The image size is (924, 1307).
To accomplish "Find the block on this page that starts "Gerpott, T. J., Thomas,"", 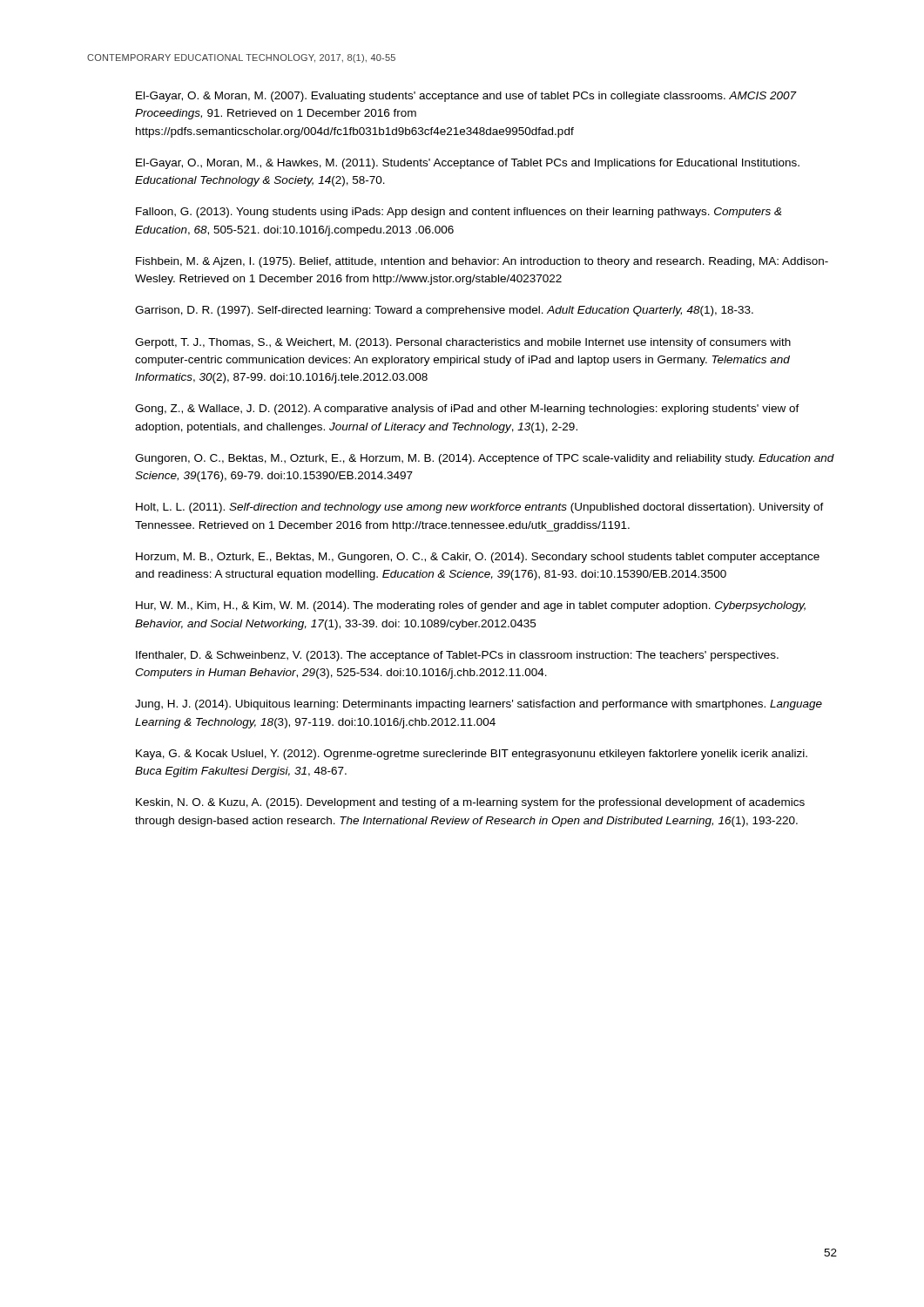I will point(486,360).
